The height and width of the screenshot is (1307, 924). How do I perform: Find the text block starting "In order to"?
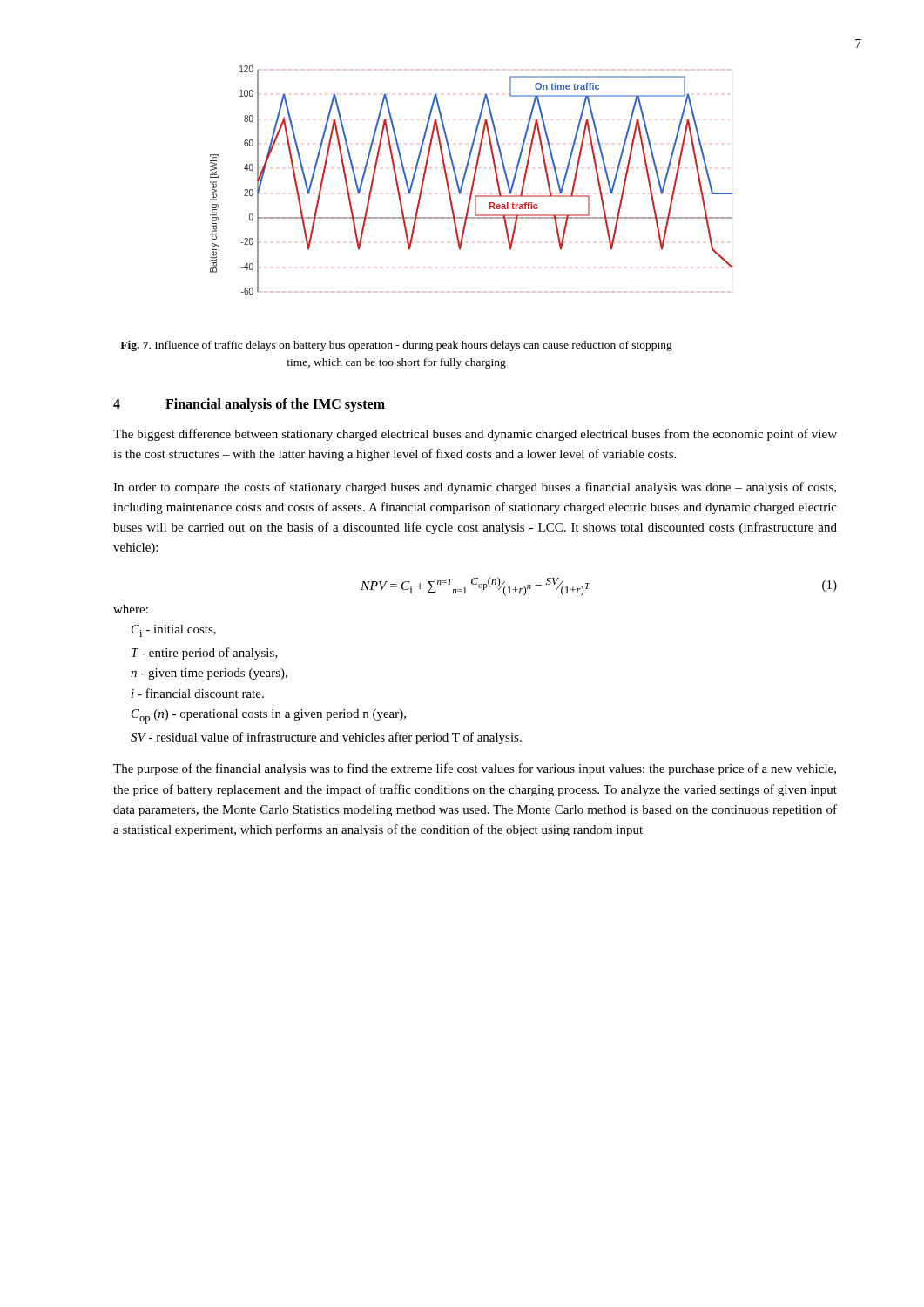point(475,517)
